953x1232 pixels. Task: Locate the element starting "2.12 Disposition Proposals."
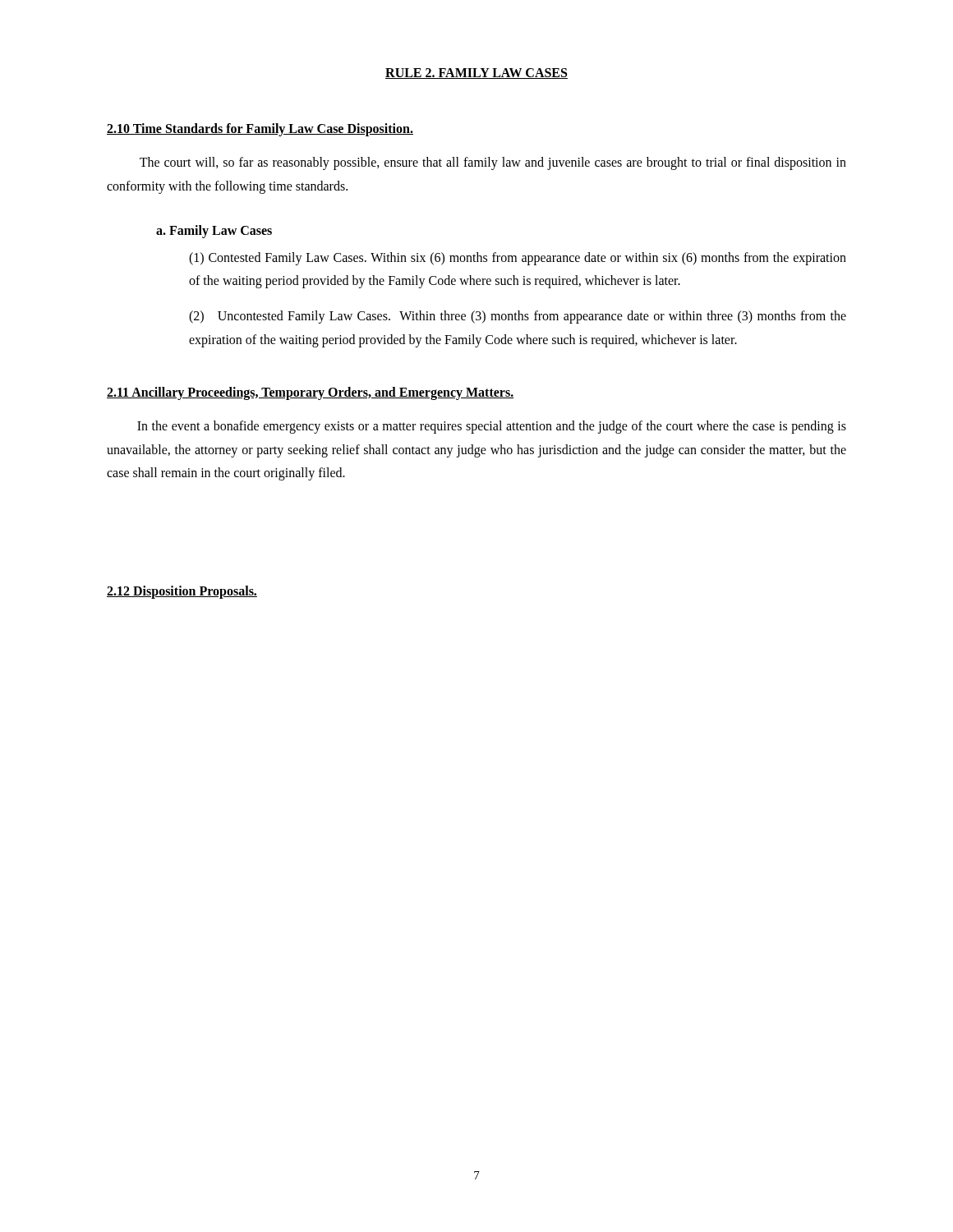click(182, 591)
